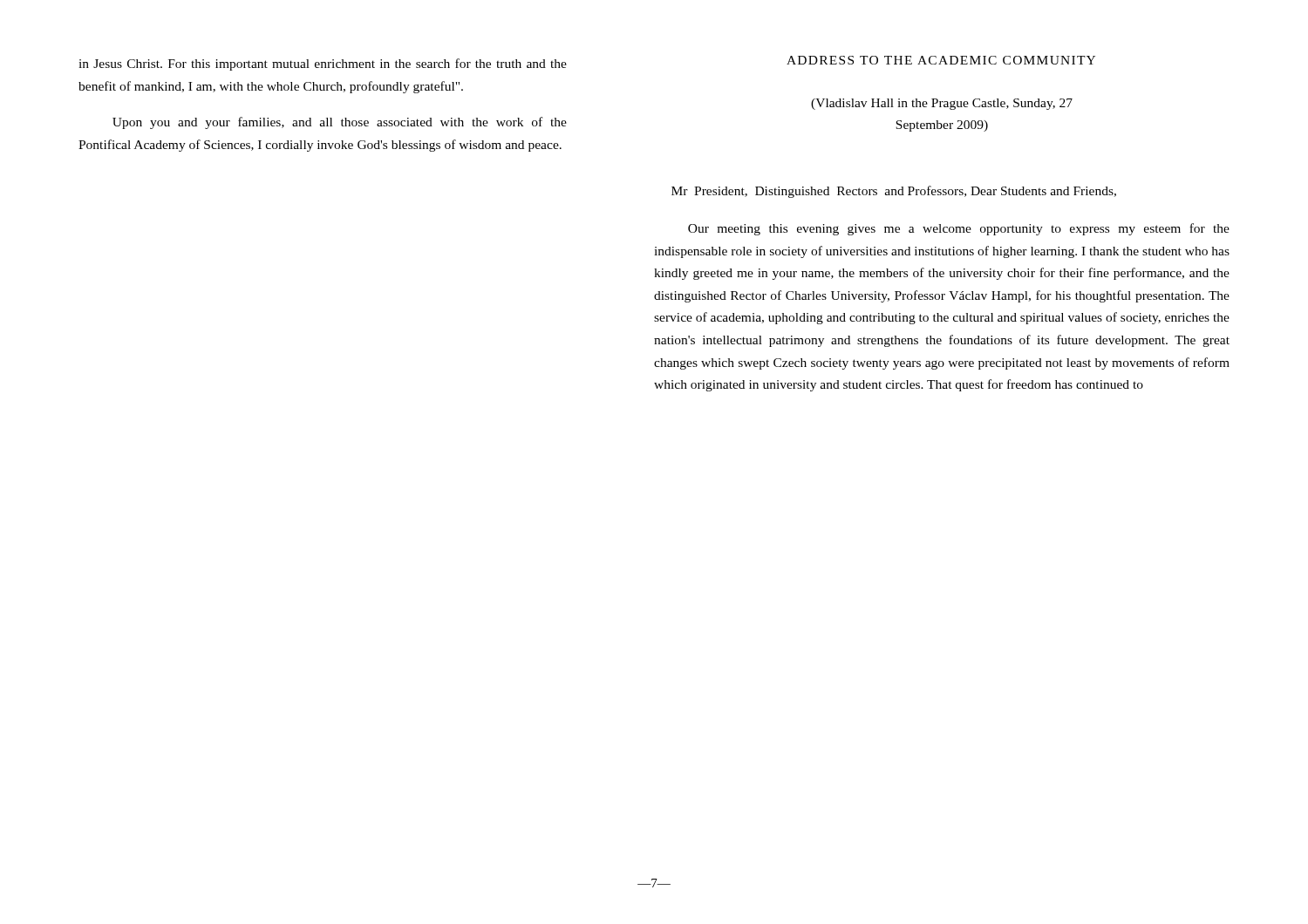Viewport: 1308px width, 924px height.
Task: Locate the section header with the text "ADDRESS TO THE ACADEMIC COMMUNITY"
Action: pos(942,60)
